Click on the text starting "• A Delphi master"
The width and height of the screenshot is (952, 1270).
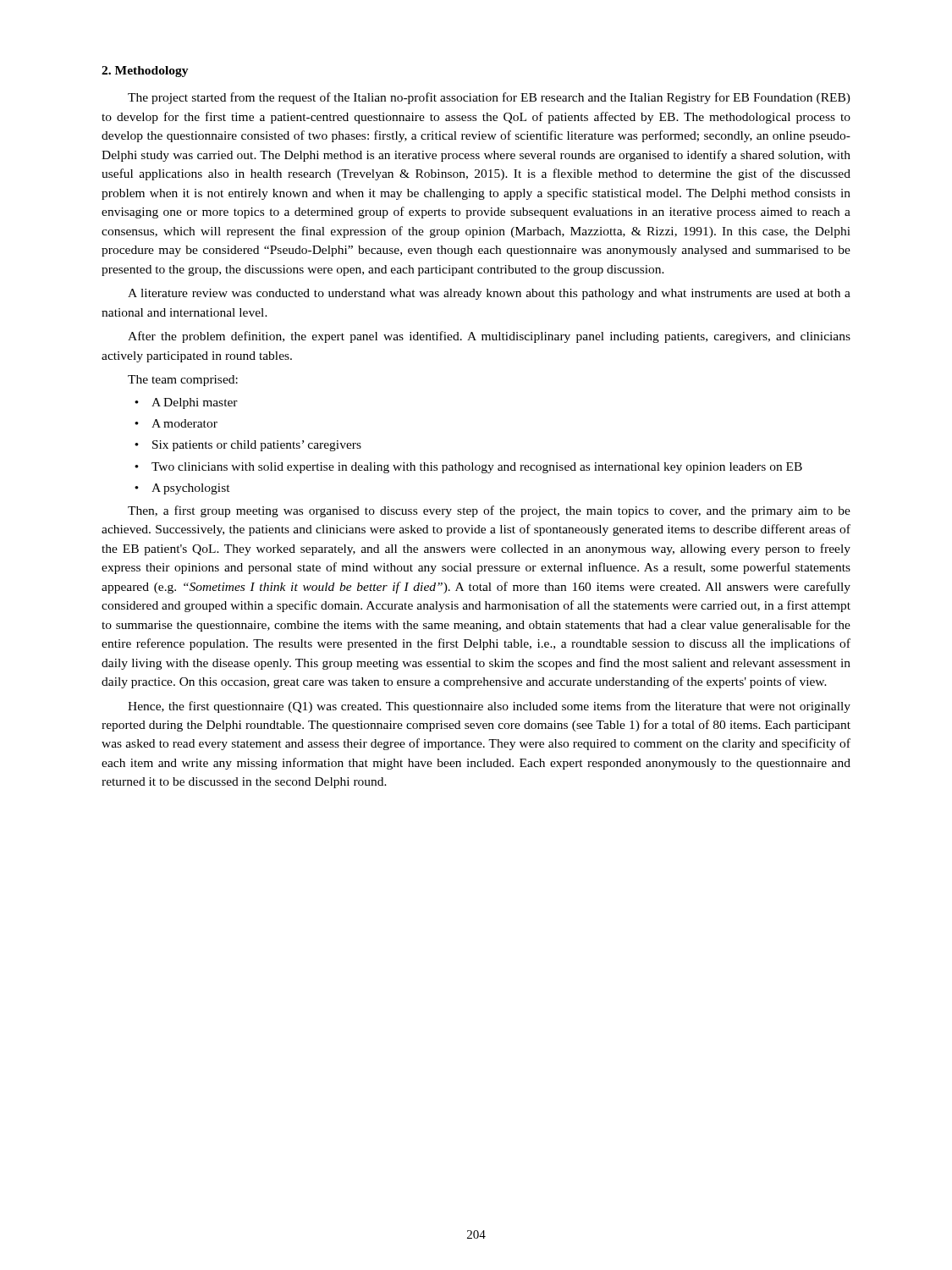pyautogui.click(x=186, y=403)
